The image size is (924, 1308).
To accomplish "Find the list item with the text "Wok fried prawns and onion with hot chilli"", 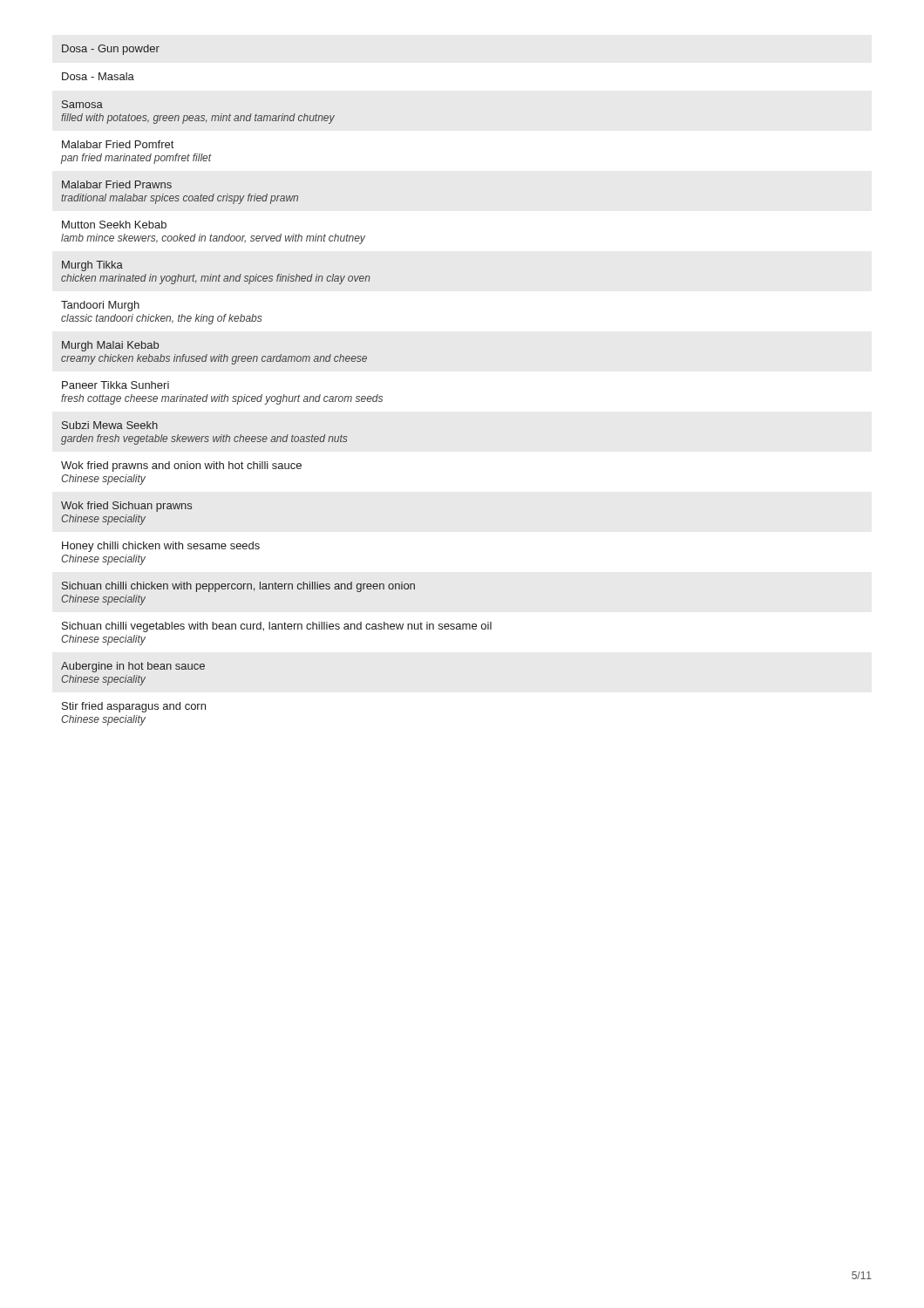I will pos(181,467).
